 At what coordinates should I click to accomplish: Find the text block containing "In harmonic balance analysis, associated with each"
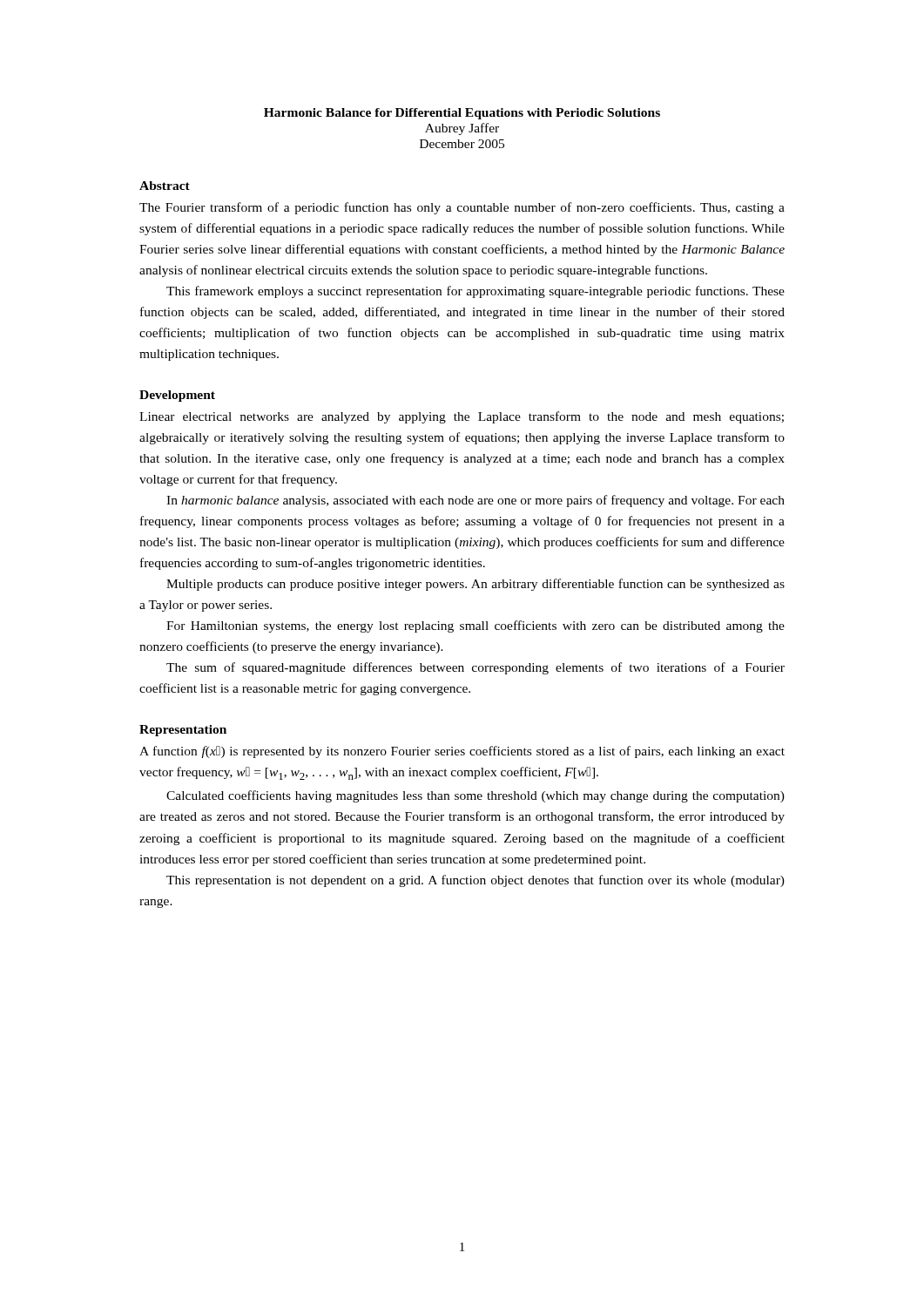tap(462, 532)
